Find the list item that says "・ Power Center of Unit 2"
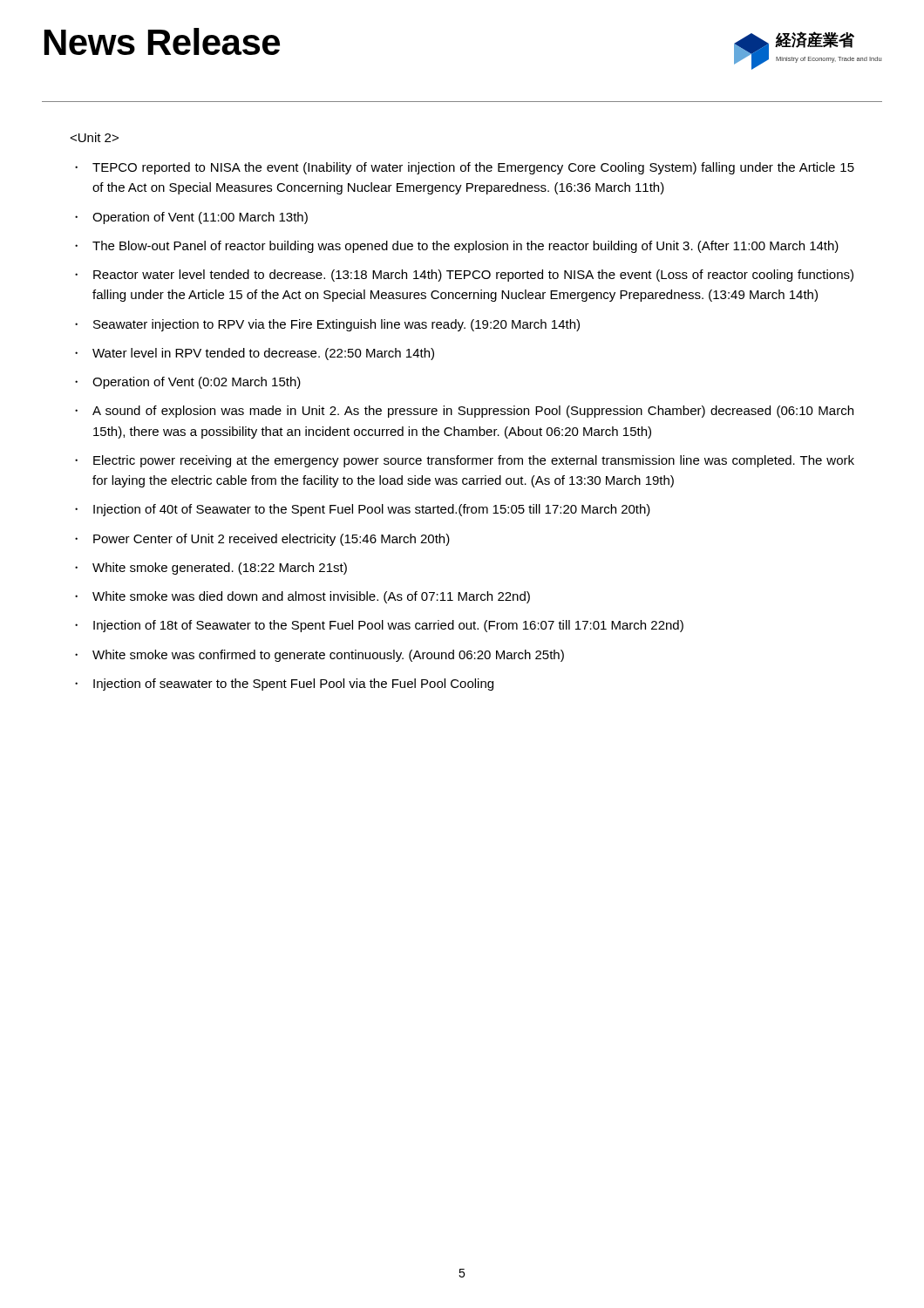This screenshot has height=1308, width=924. point(262,540)
